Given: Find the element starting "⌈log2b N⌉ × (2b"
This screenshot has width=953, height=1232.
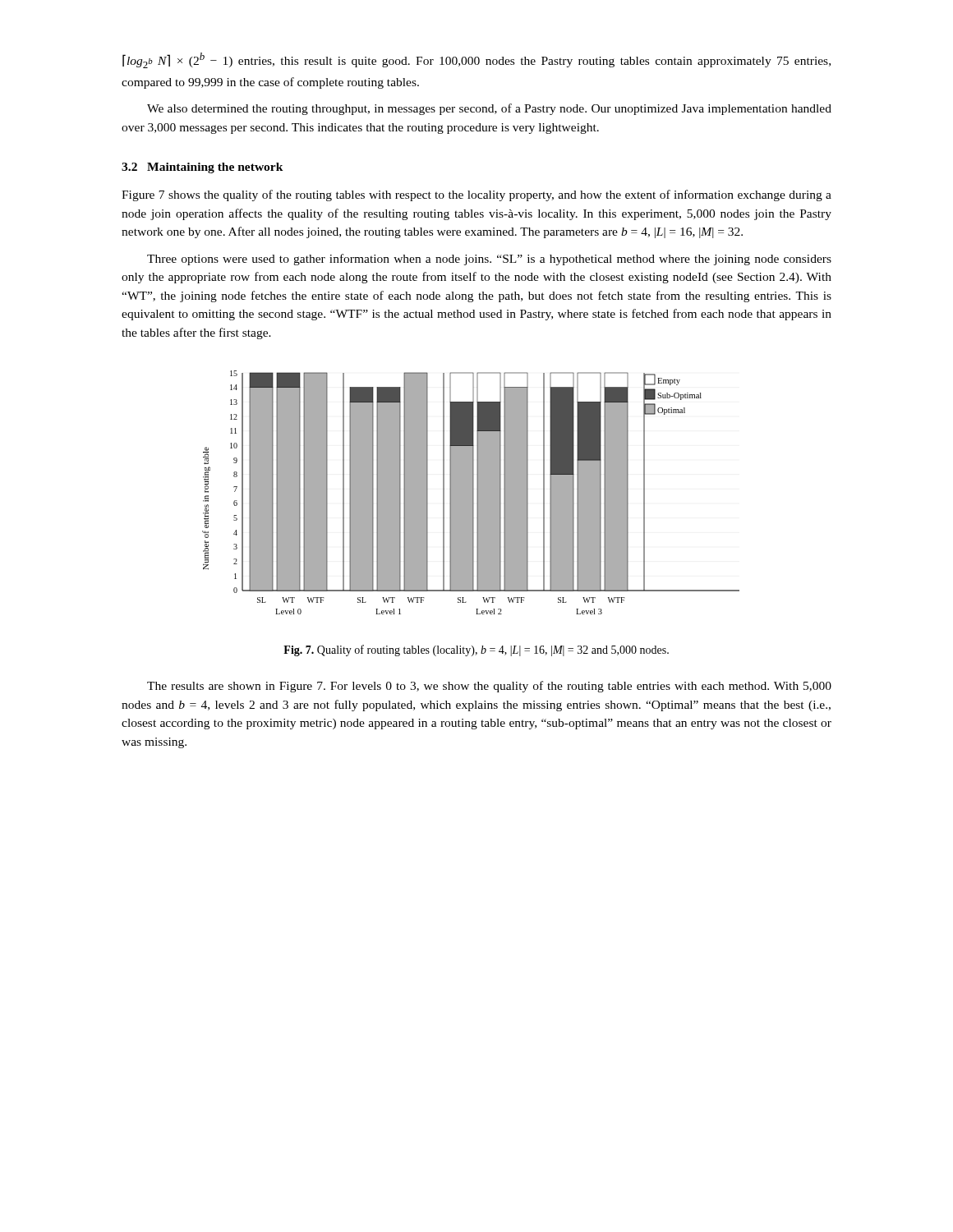Looking at the screenshot, I should (476, 70).
